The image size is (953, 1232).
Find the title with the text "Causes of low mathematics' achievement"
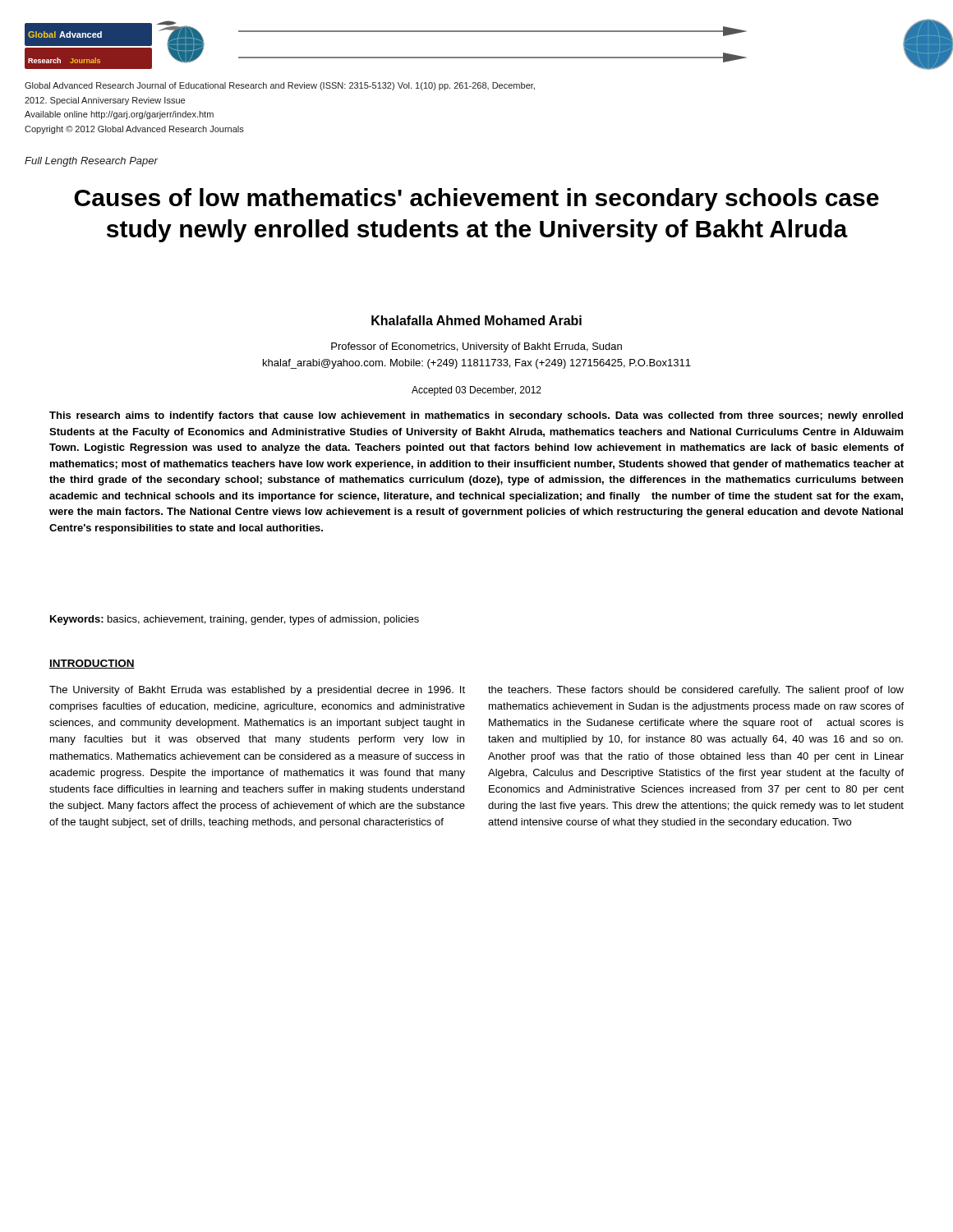point(476,213)
